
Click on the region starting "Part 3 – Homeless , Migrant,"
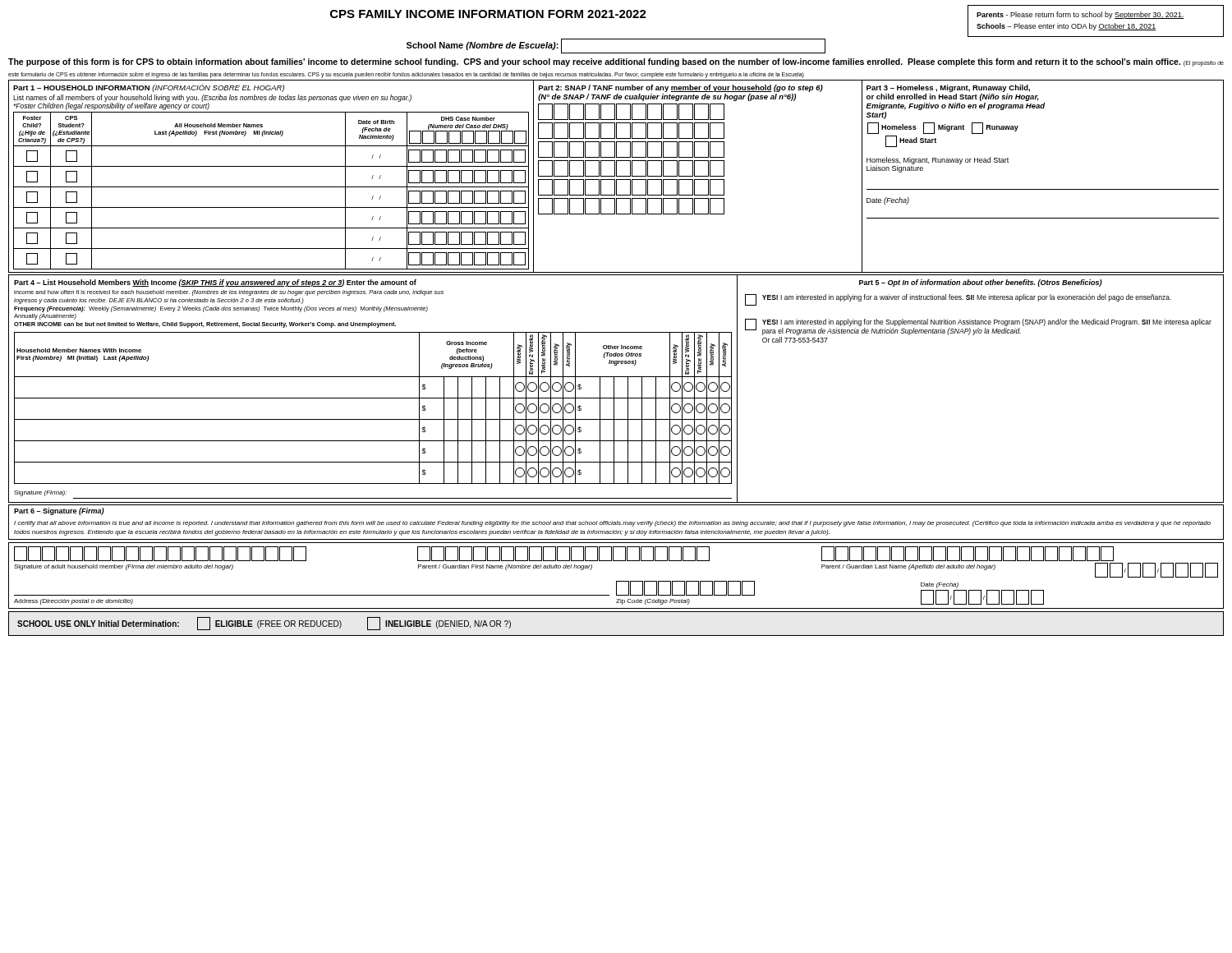(x=956, y=101)
